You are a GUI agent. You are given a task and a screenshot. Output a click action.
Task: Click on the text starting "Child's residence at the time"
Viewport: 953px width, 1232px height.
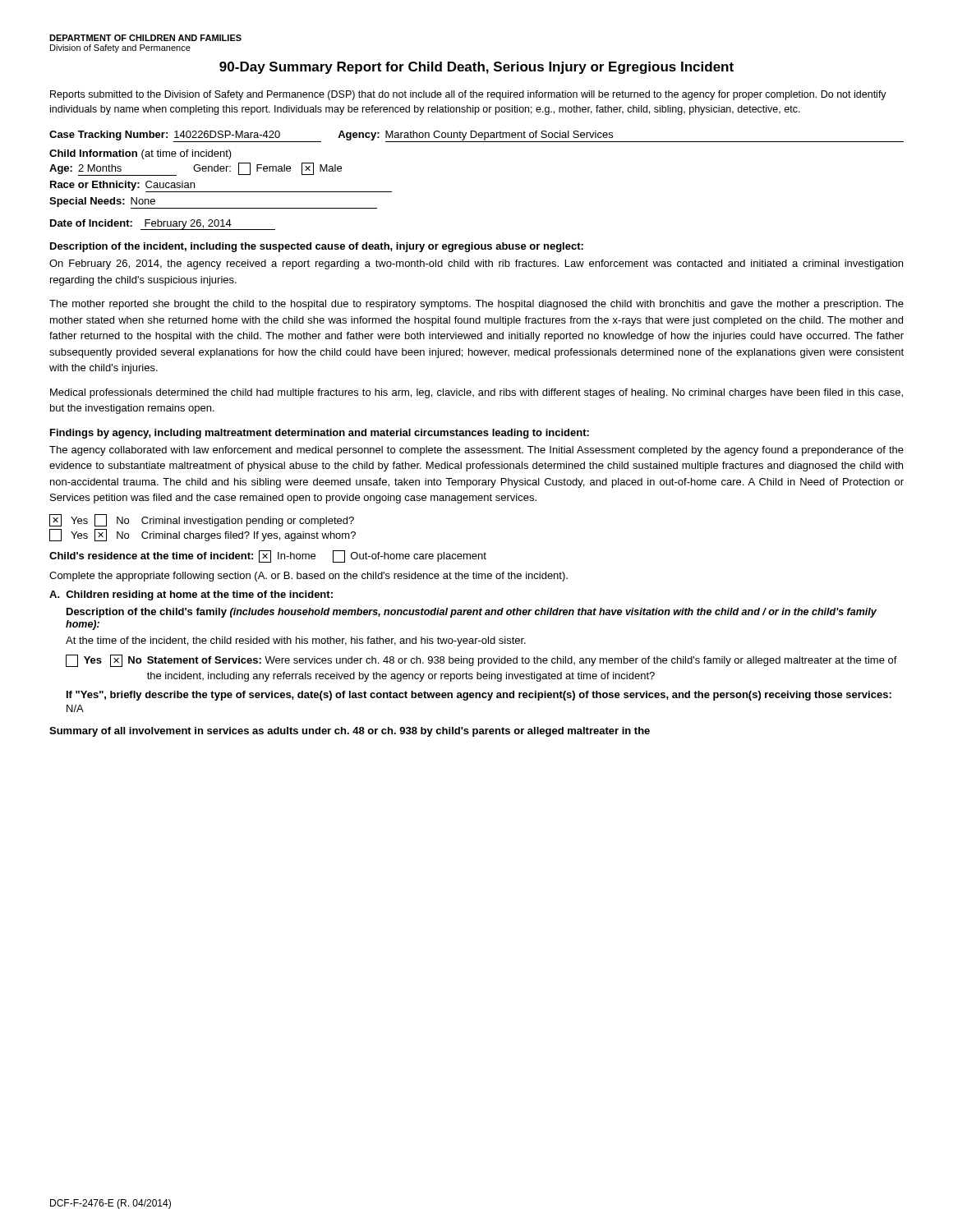pyautogui.click(x=268, y=556)
